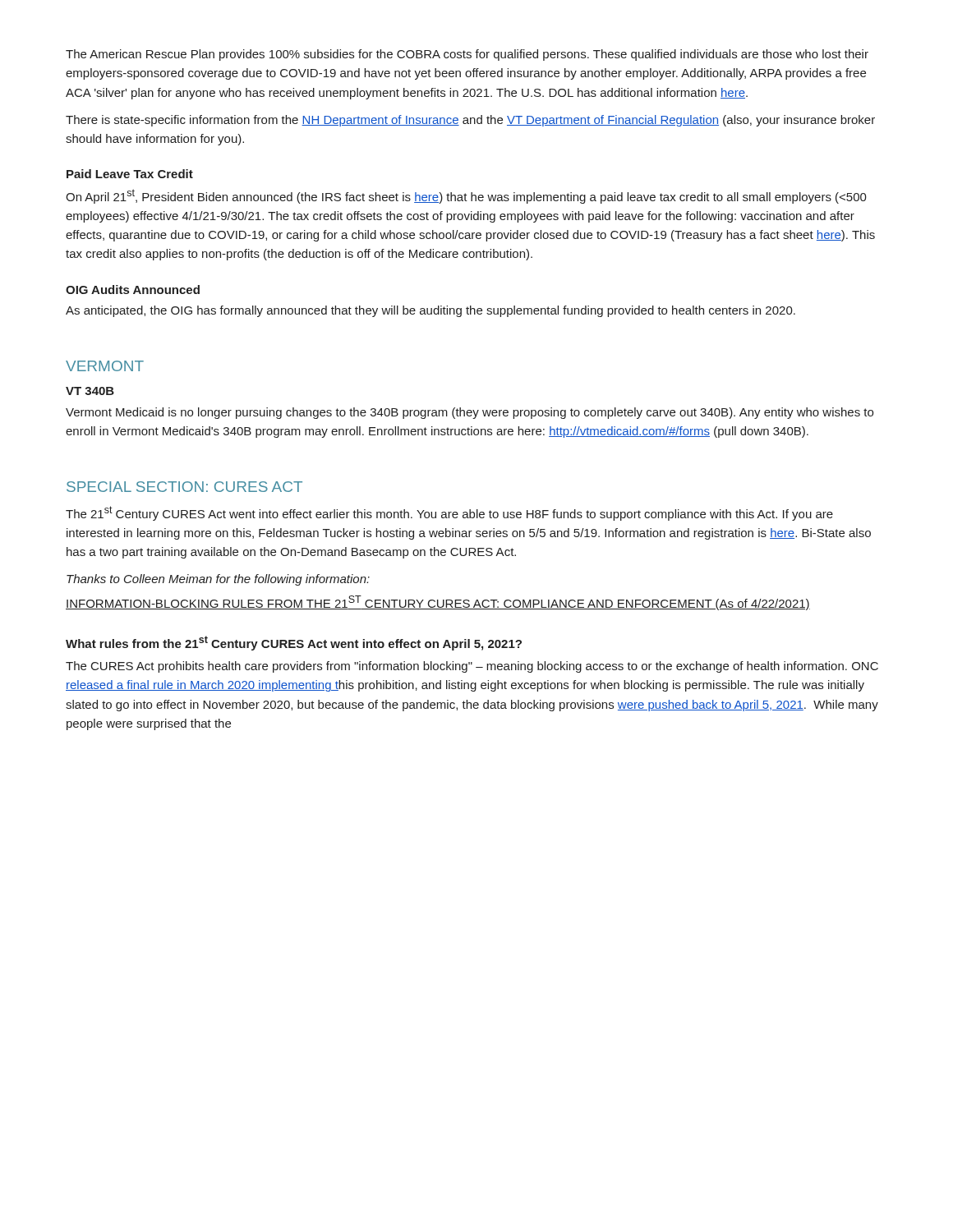953x1232 pixels.
Task: Locate the text block that reads "There is state-specific information from the"
Action: point(476,129)
